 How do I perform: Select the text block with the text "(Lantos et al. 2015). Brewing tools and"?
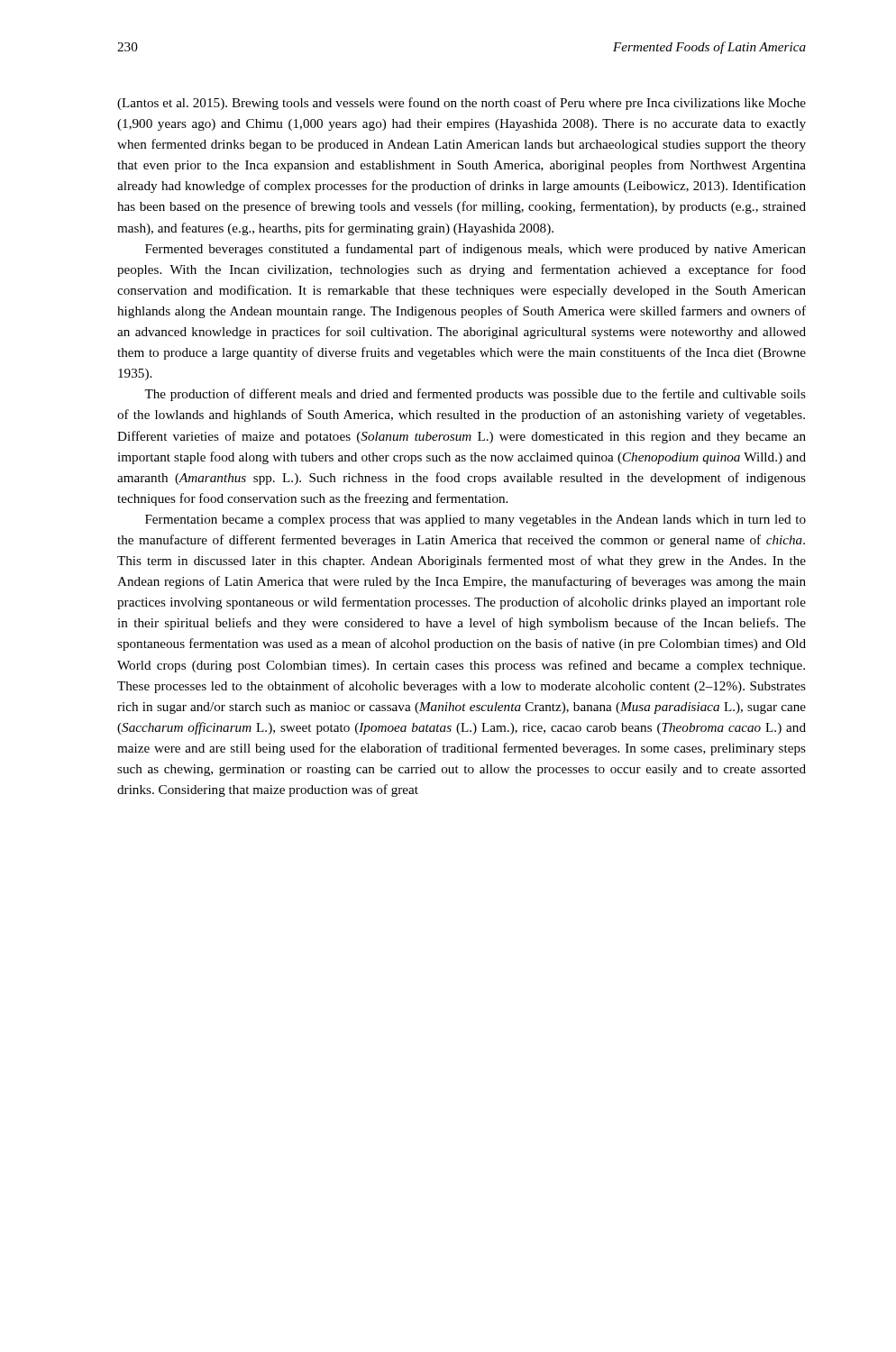462,165
